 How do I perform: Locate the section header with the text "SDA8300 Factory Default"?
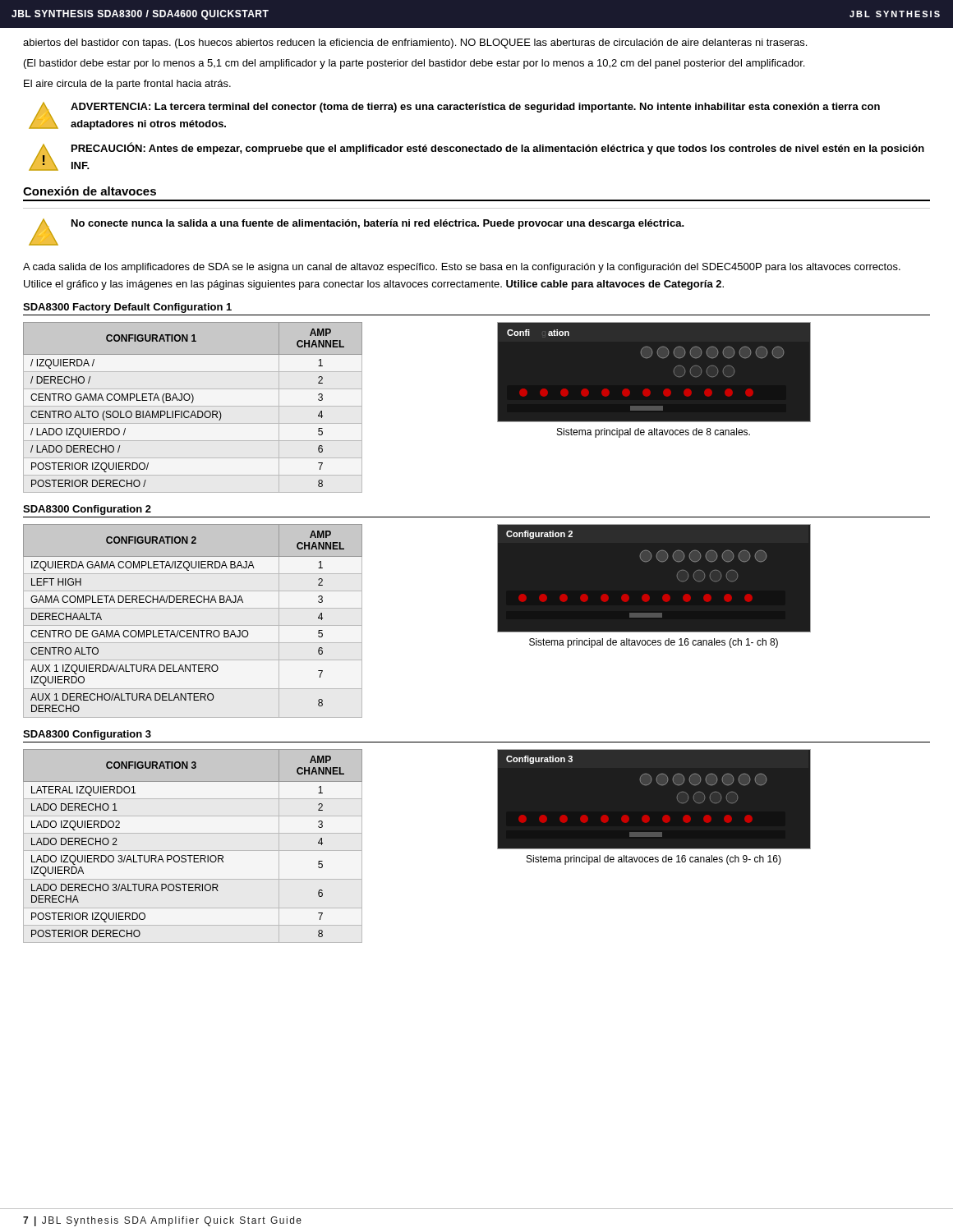[x=127, y=307]
